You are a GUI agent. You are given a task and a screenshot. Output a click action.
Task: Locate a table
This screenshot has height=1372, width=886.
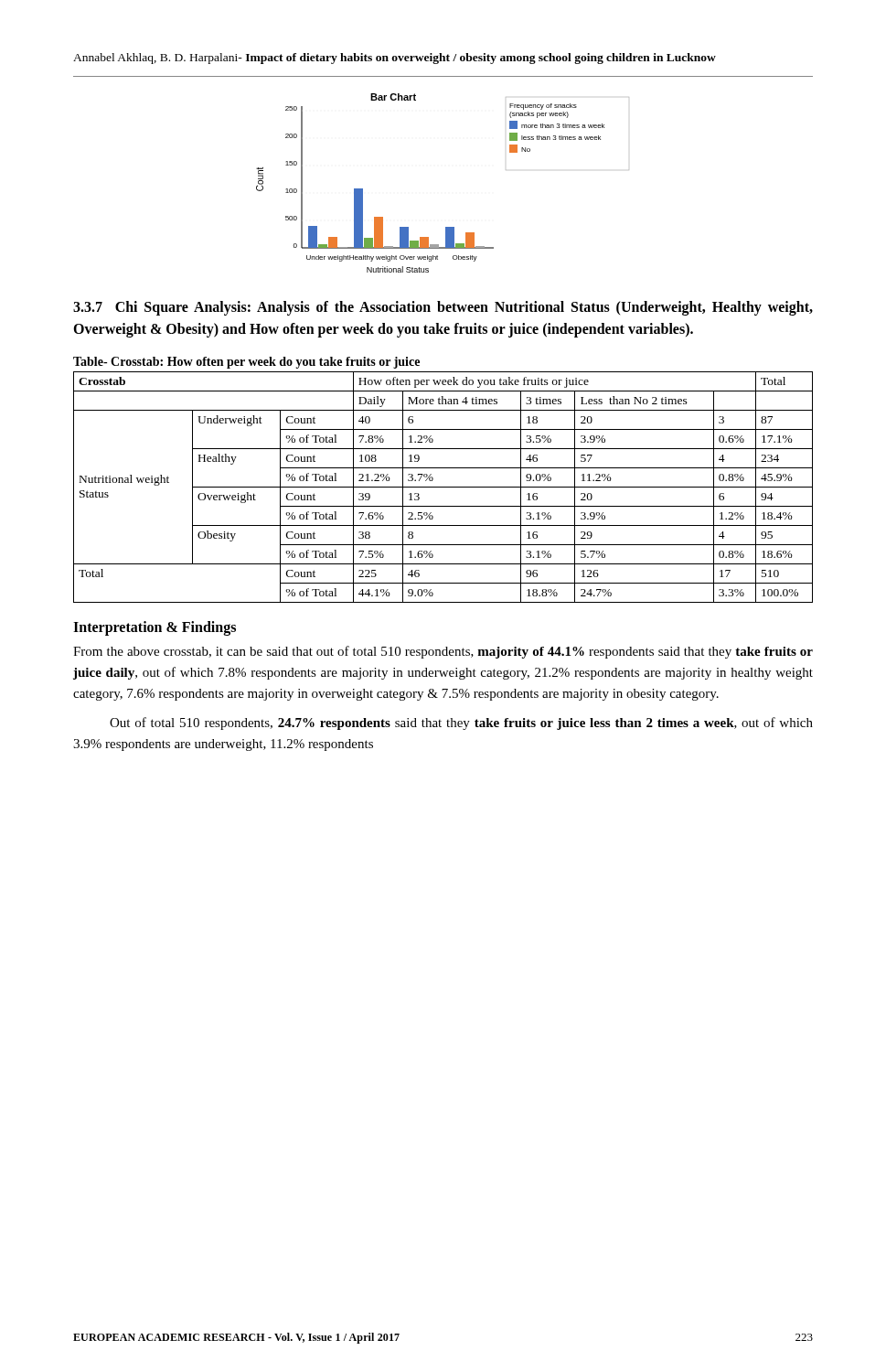443,487
